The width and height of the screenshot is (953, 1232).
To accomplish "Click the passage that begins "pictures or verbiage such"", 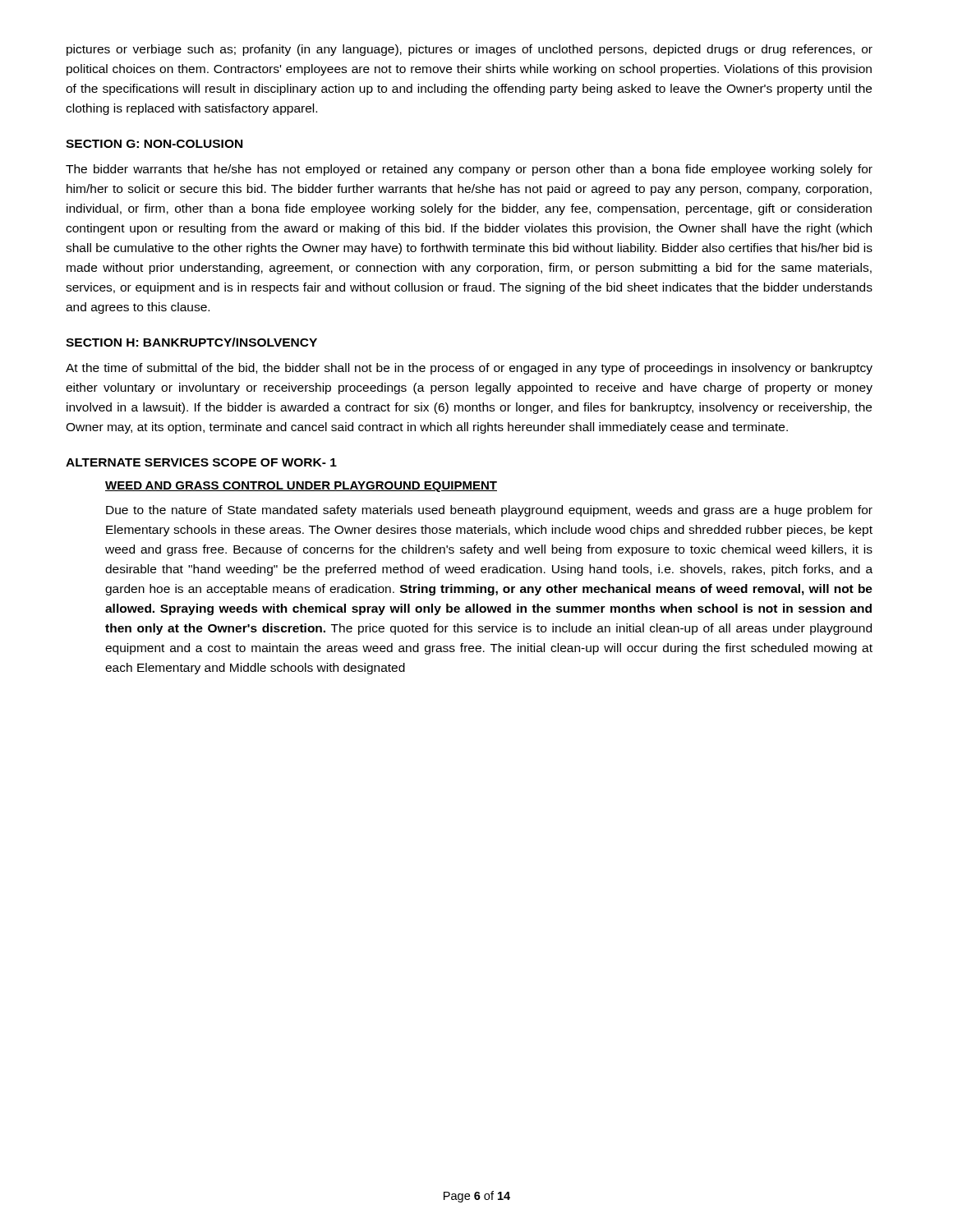I will (x=469, y=79).
